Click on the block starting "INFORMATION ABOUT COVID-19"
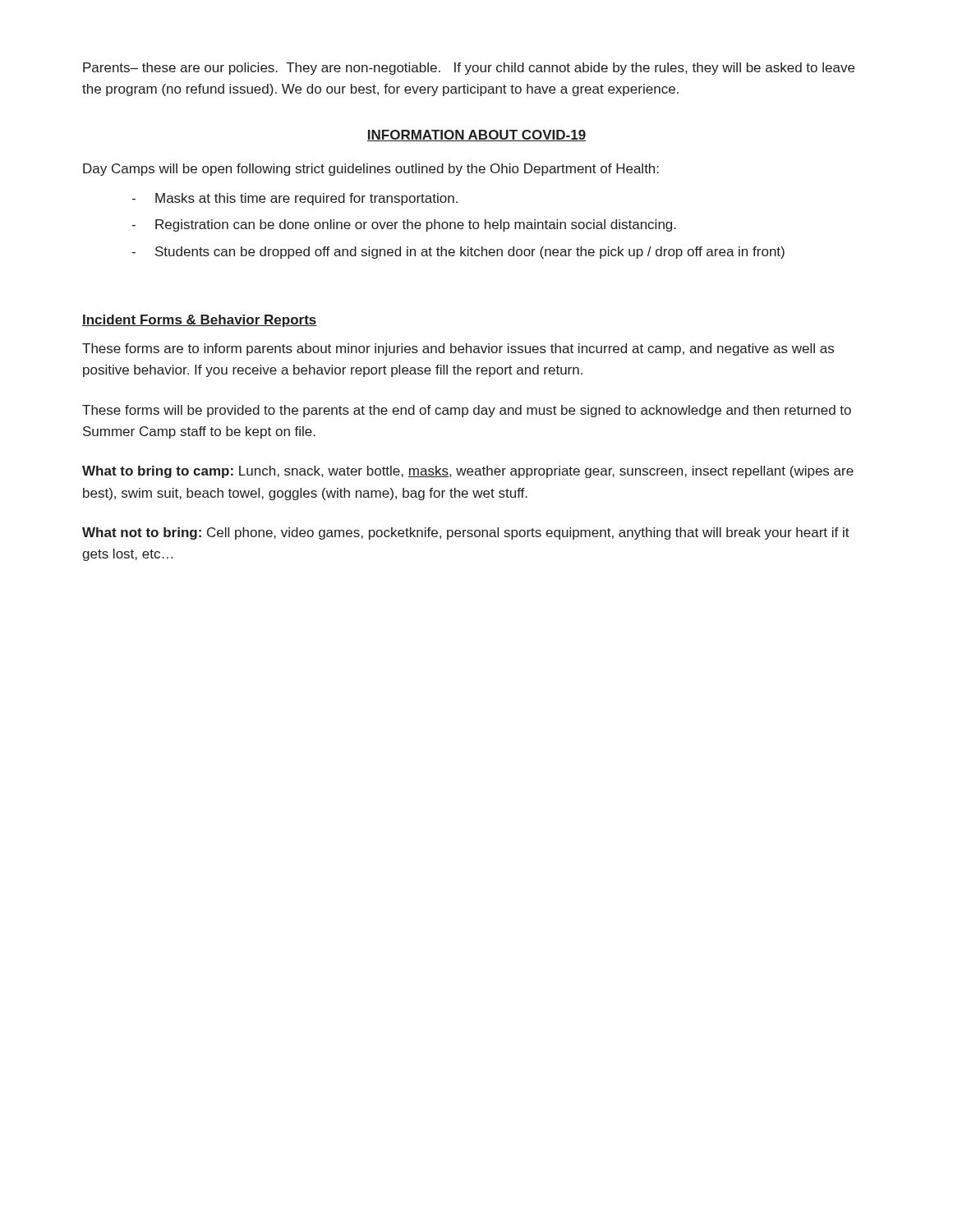The image size is (953, 1232). 476,135
